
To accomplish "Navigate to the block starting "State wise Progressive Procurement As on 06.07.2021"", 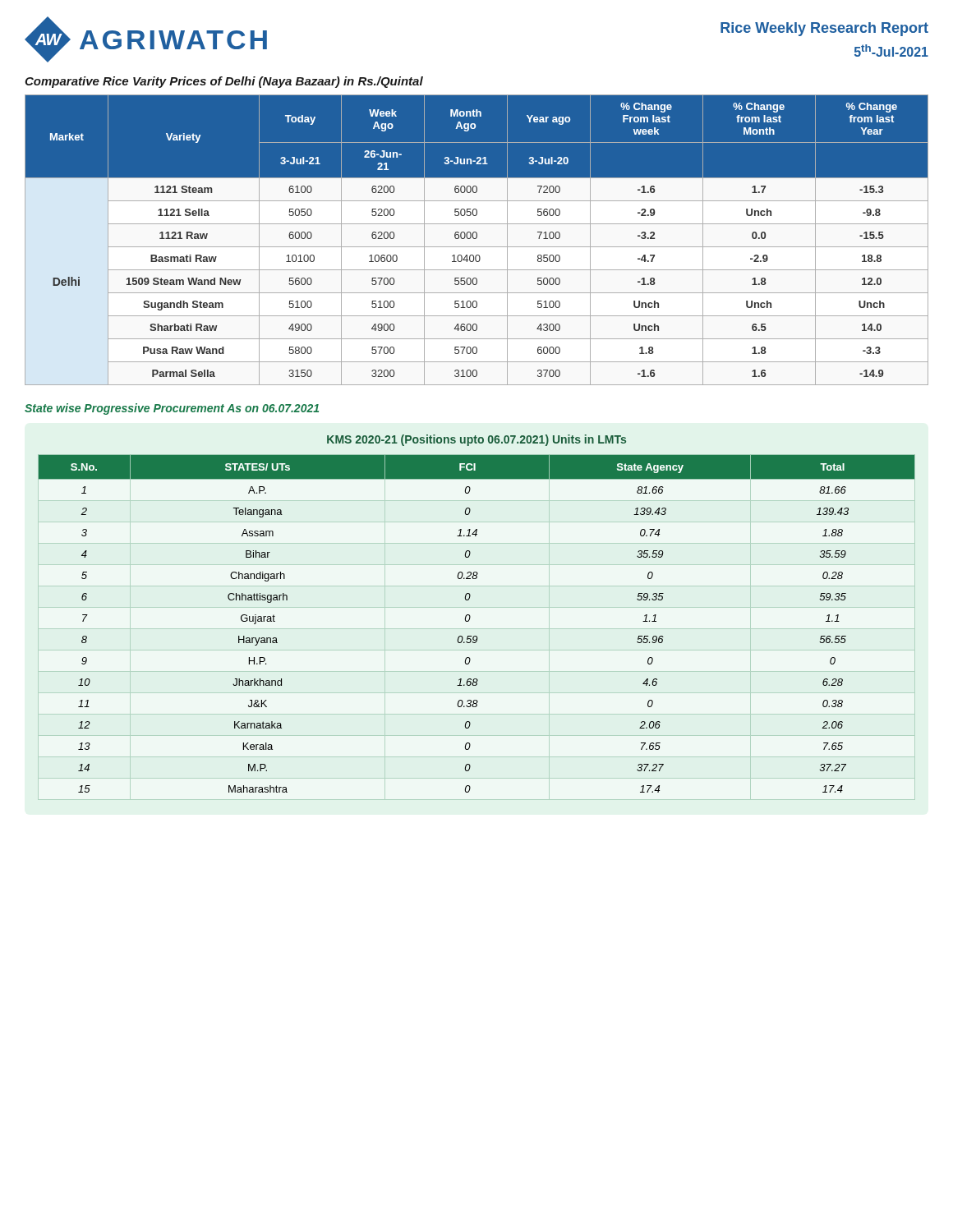I will (172, 408).
